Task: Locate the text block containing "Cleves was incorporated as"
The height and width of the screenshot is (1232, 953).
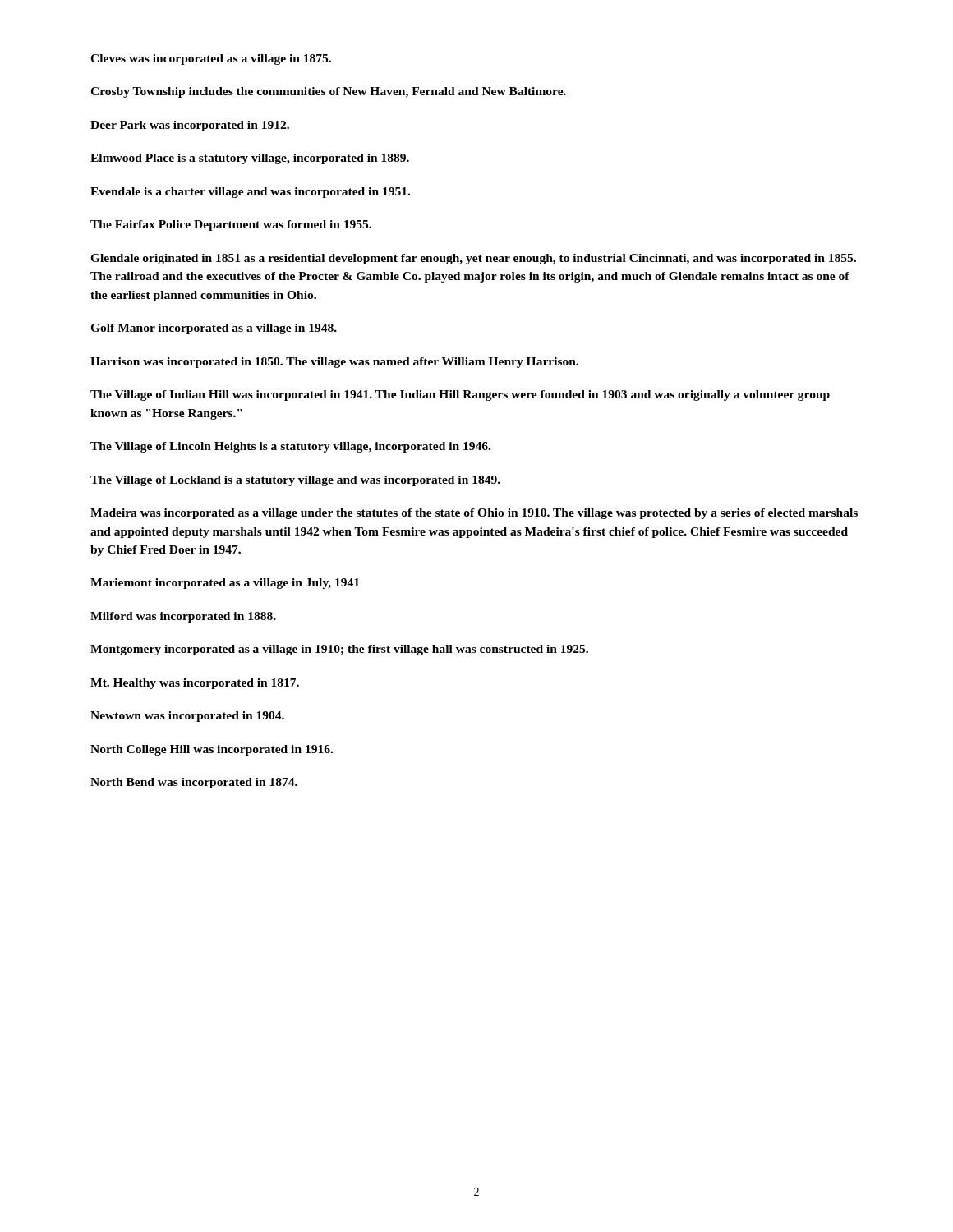Action: pos(211,58)
